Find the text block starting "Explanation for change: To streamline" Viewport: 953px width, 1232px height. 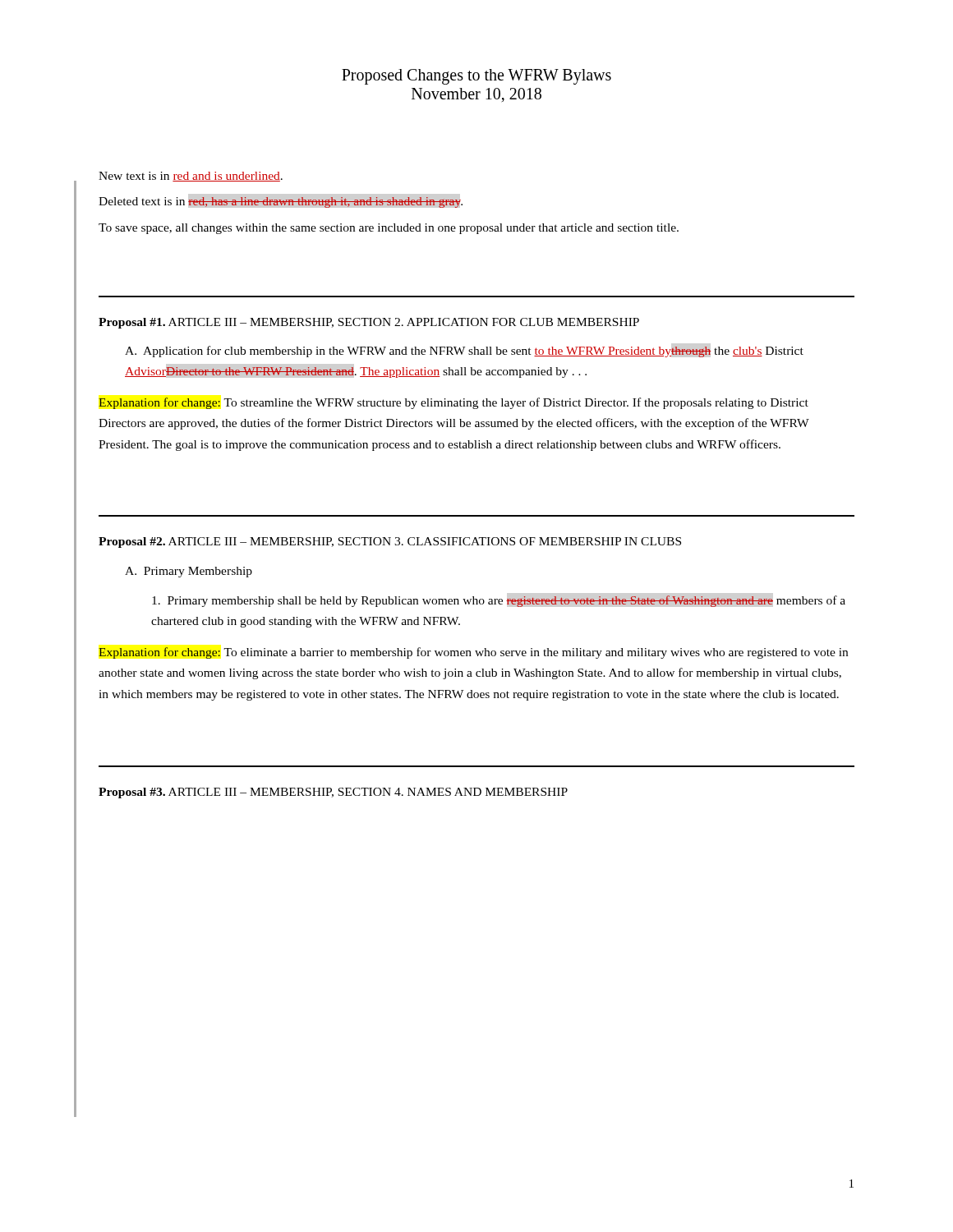pyautogui.click(x=454, y=423)
